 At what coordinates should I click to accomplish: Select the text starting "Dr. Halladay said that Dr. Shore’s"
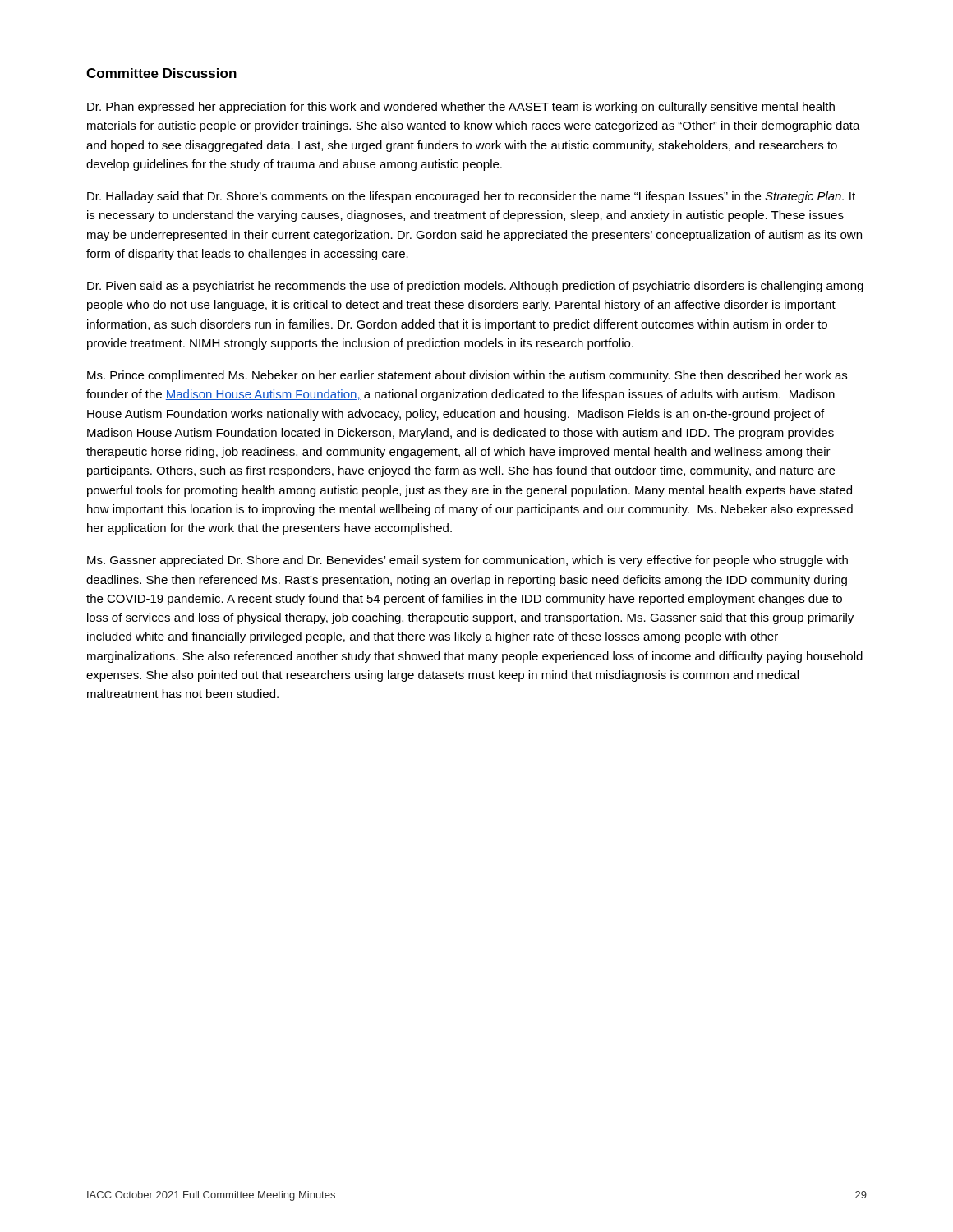474,225
